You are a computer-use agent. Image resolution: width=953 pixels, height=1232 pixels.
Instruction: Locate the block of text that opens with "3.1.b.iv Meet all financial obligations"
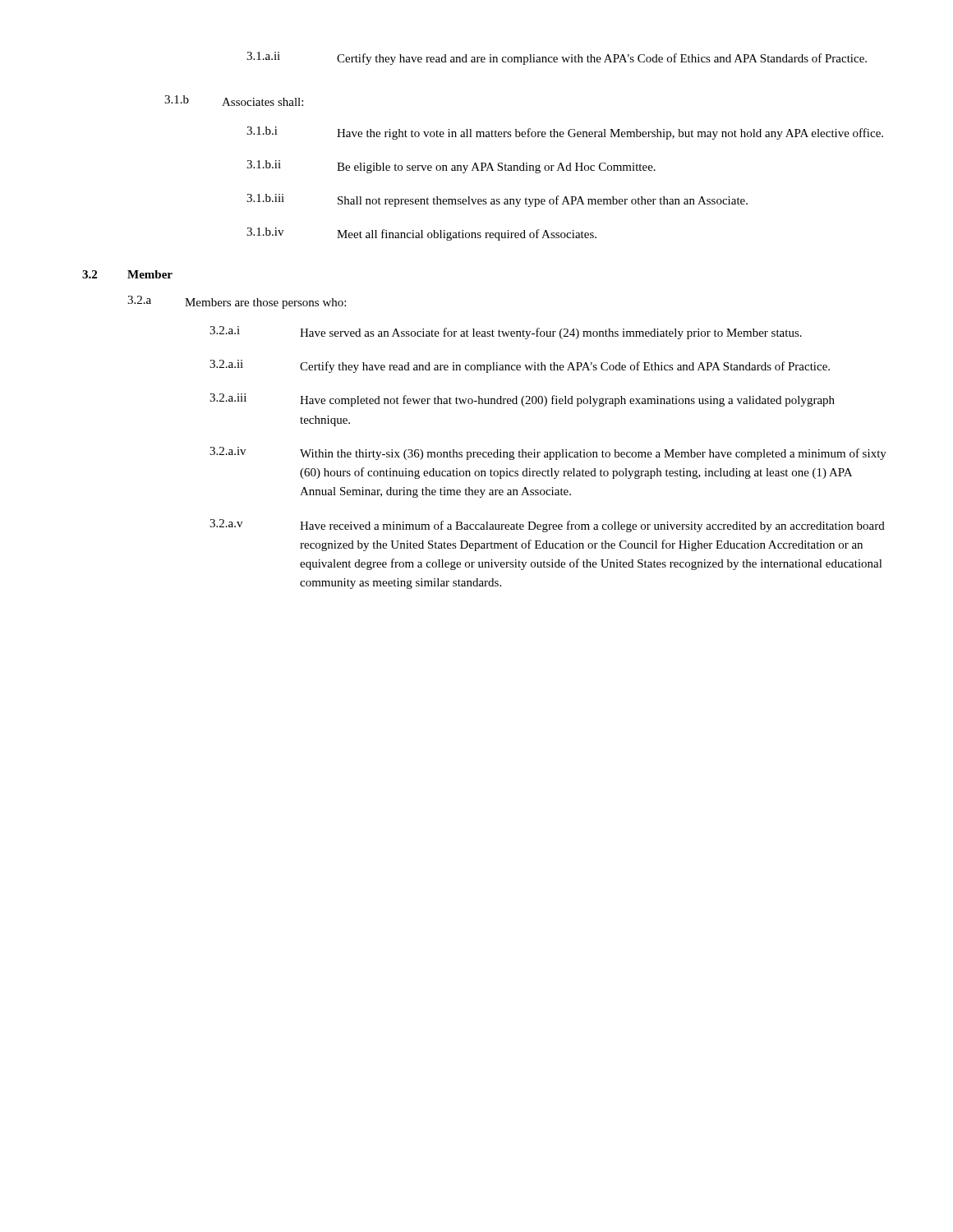pos(567,235)
